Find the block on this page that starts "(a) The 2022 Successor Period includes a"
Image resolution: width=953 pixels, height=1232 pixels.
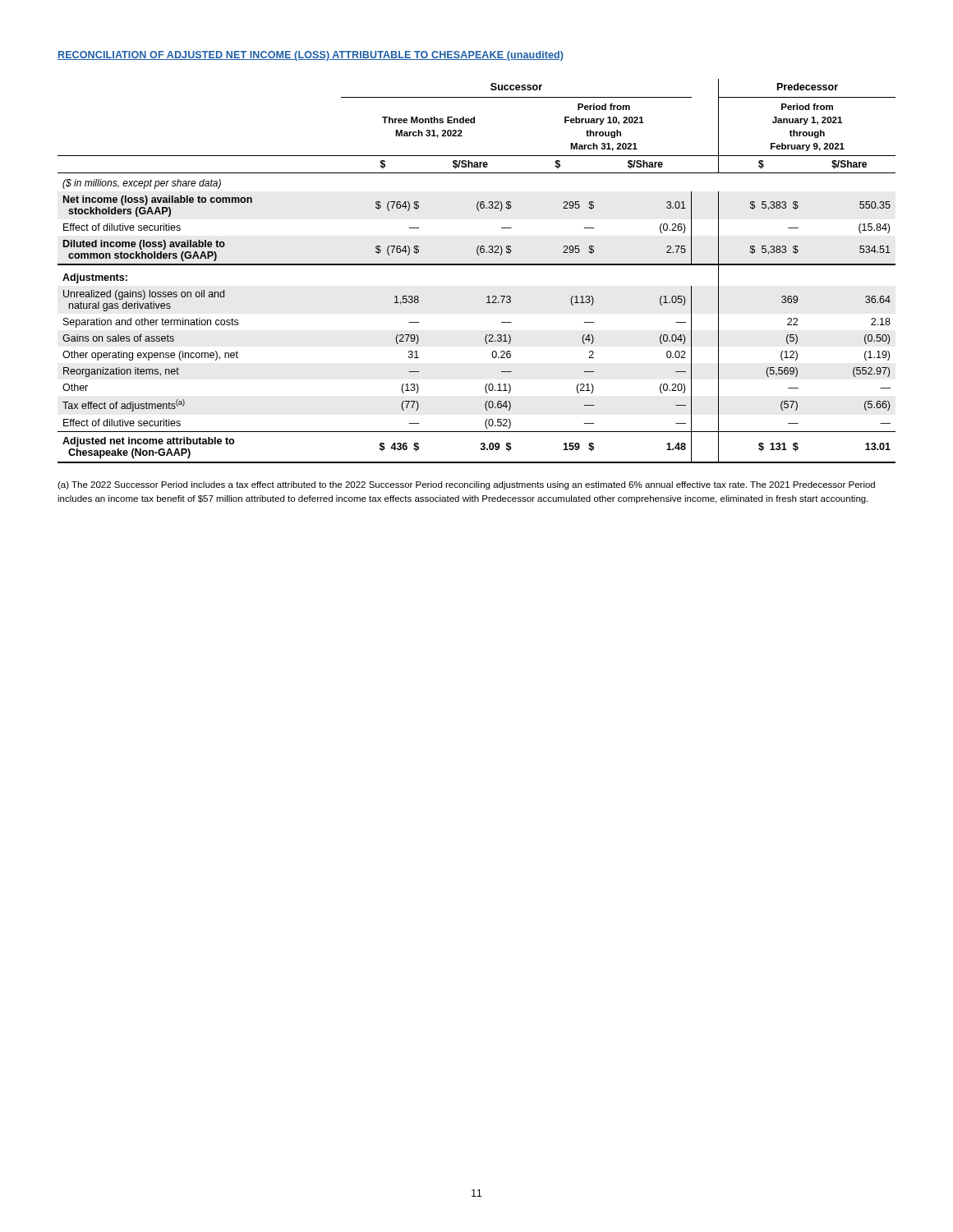point(467,491)
